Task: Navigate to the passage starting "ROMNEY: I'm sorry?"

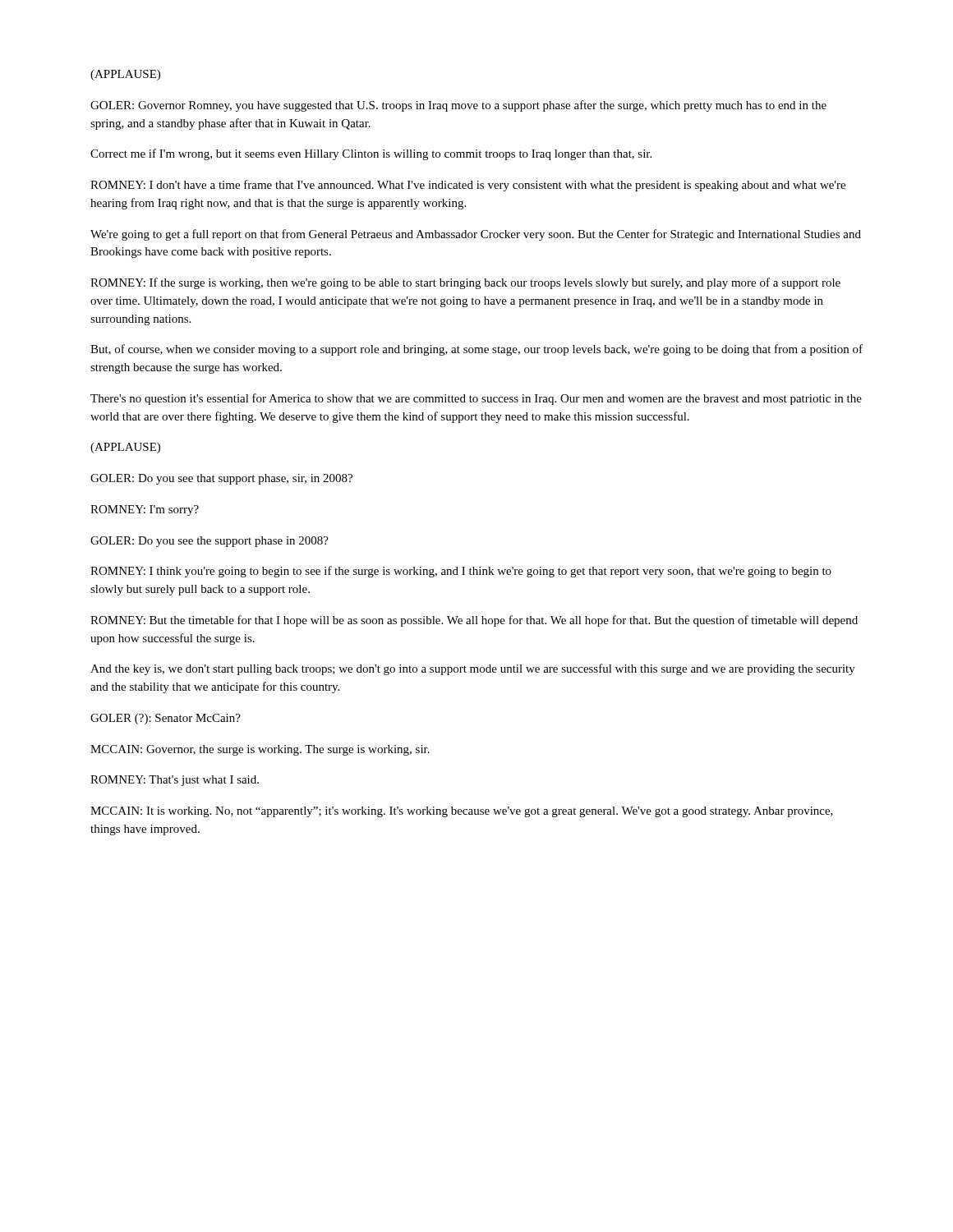Action: 145,509
